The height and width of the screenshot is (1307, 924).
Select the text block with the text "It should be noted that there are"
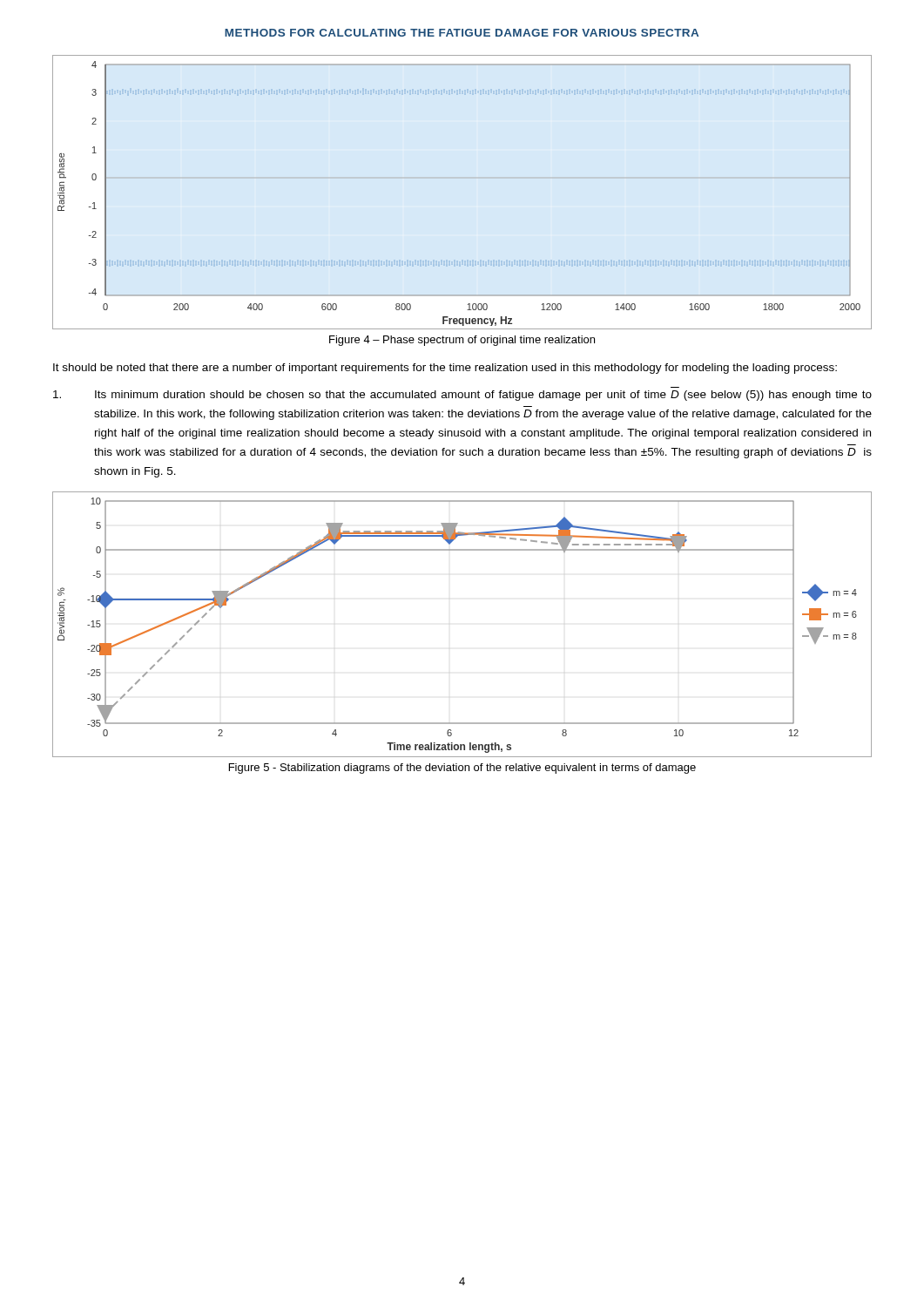pos(445,367)
